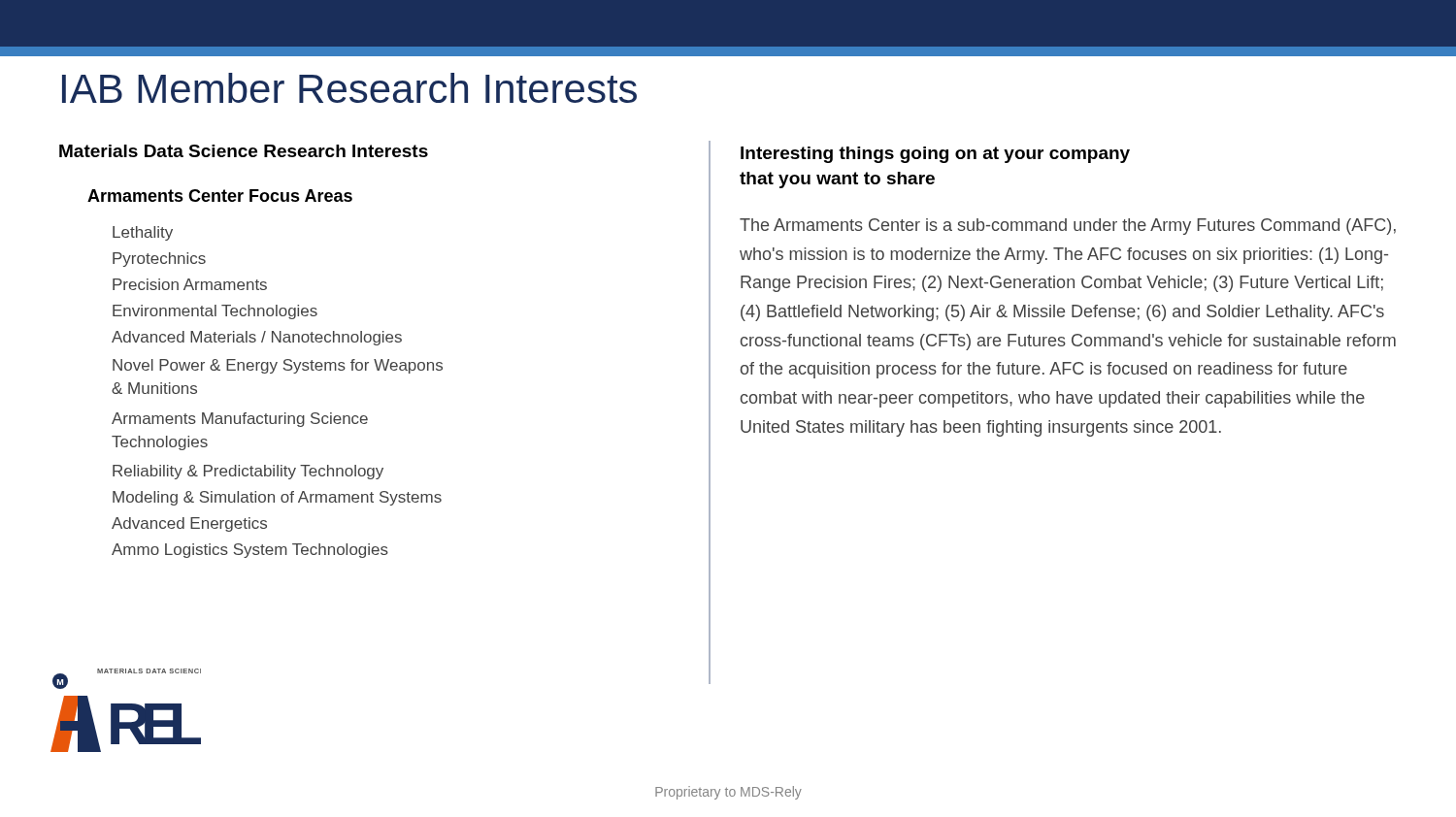Viewport: 1456px width, 817px height.
Task: Point to the block starting "Modeling & Simulation of Armament Systems"
Action: click(x=277, y=497)
